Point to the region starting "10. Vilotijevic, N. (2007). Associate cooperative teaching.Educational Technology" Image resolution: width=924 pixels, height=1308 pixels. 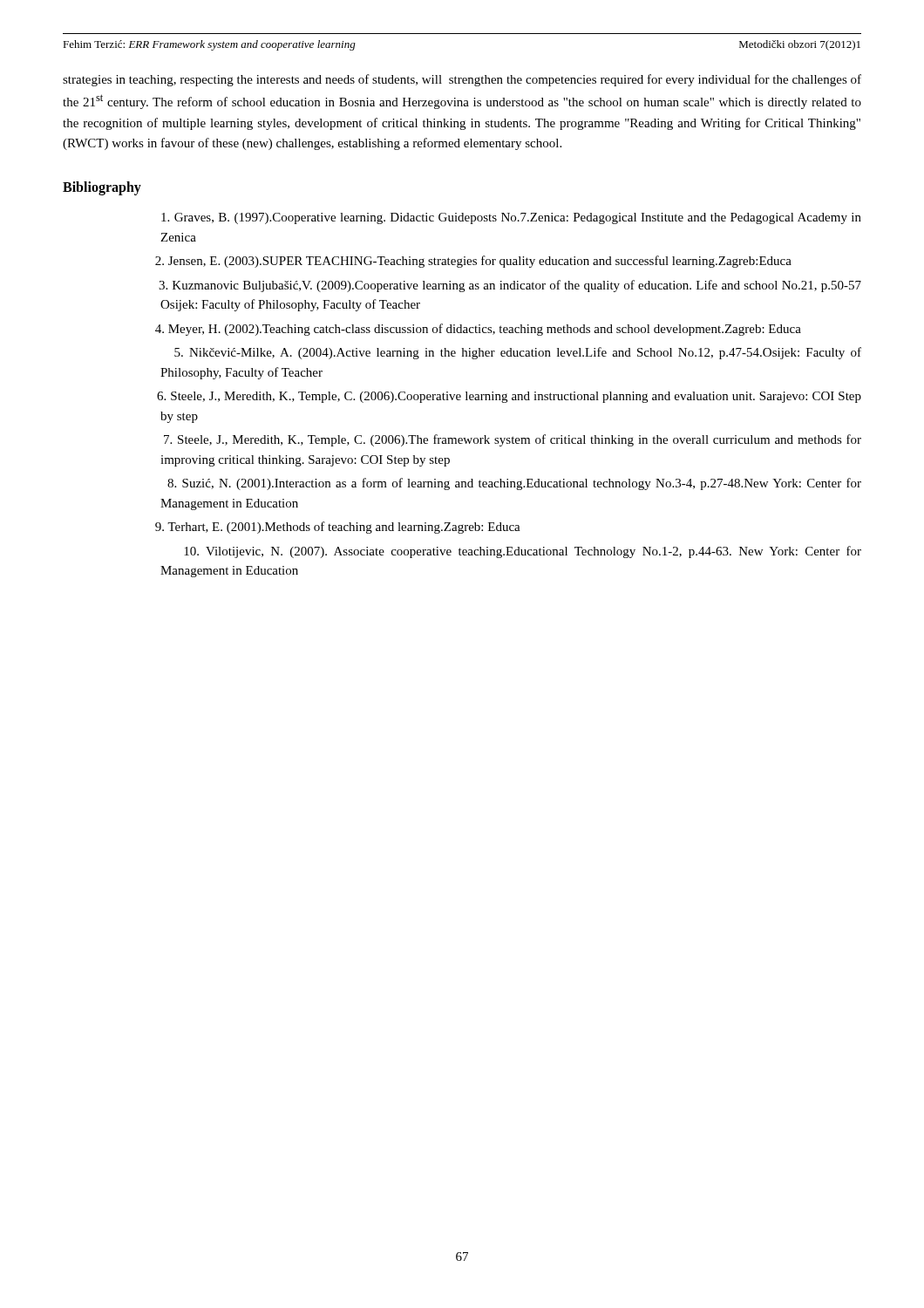[x=493, y=561]
